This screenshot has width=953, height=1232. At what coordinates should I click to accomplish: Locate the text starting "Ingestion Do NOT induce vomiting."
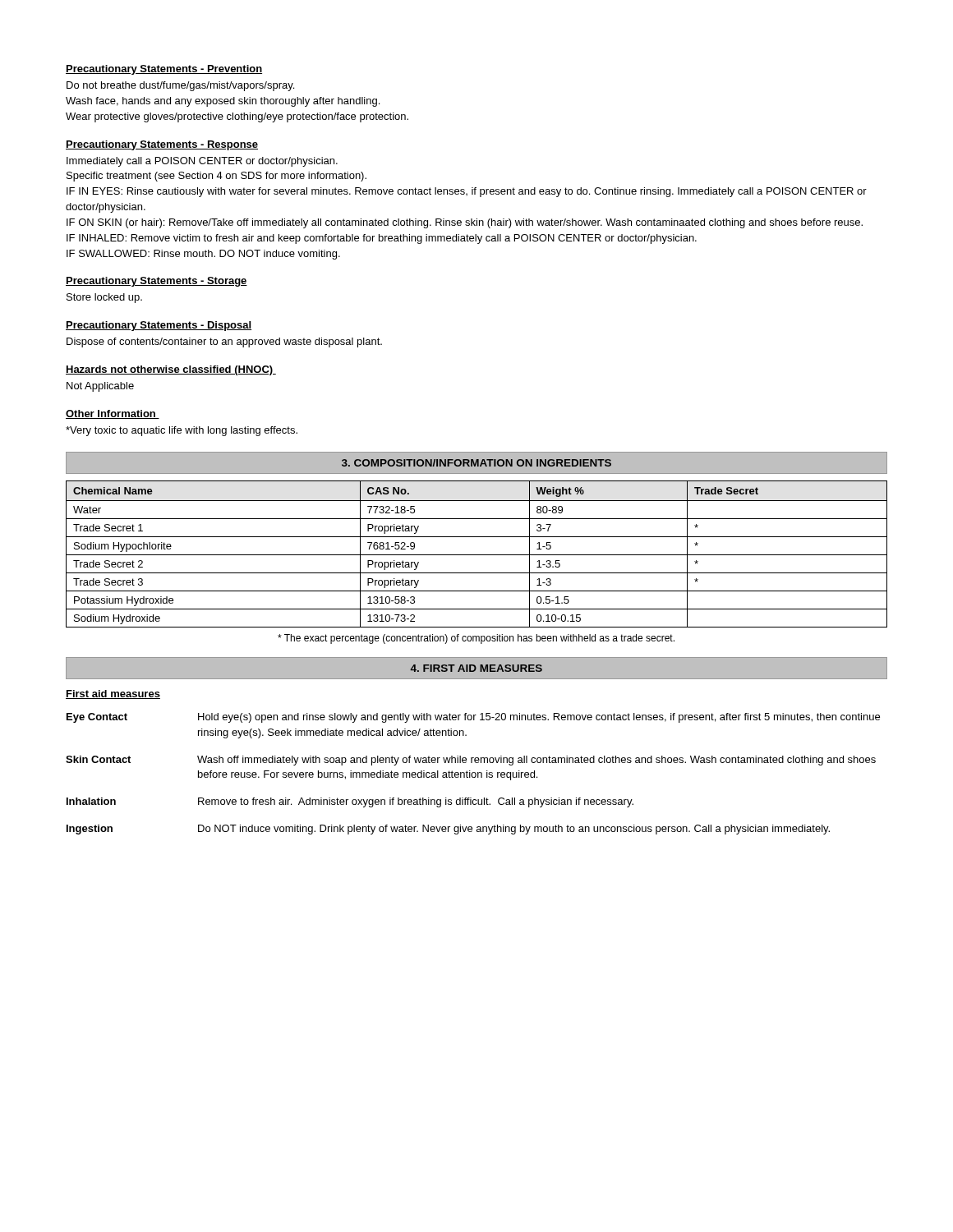tap(476, 829)
